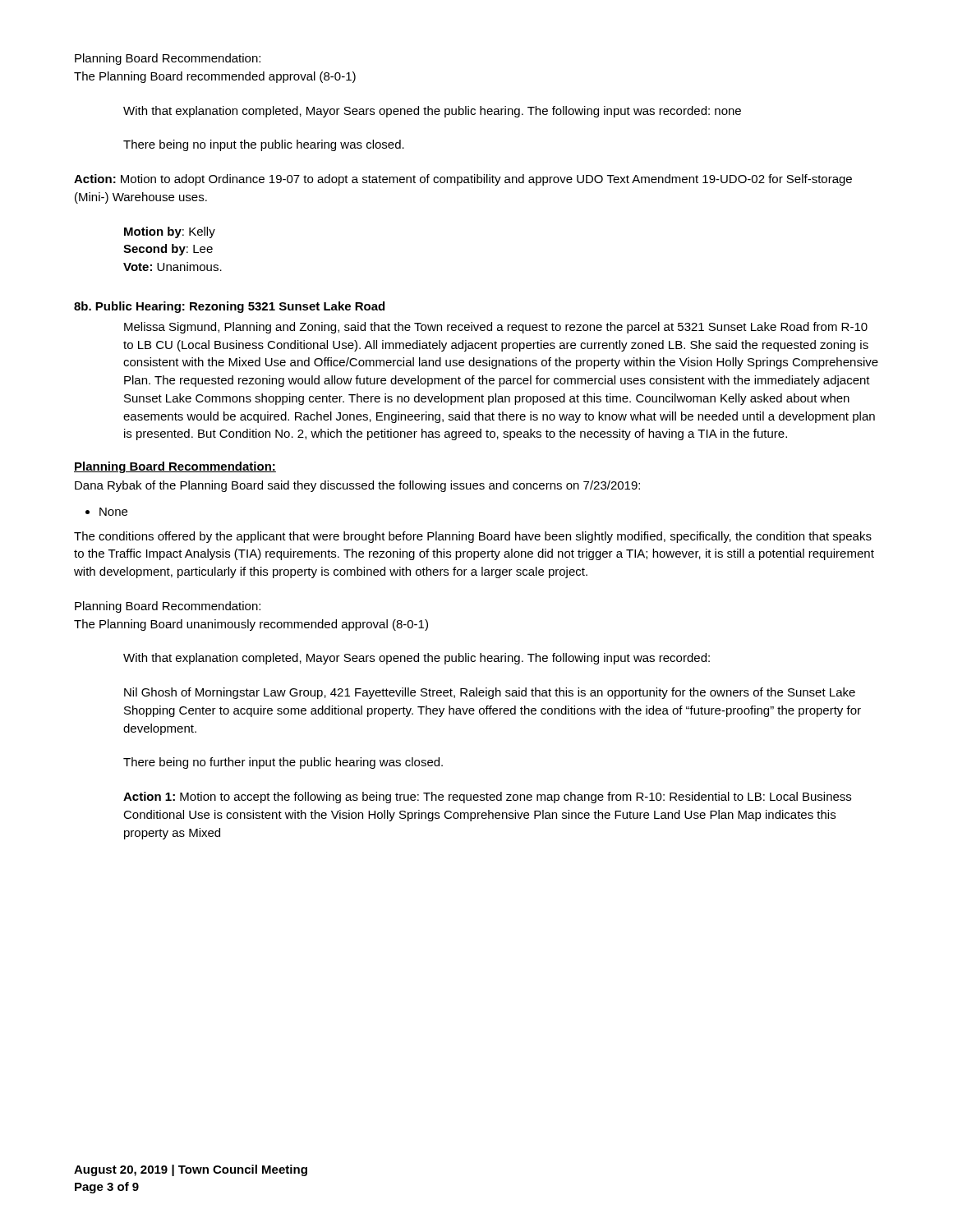The image size is (953, 1232).
Task: Find the text block that reads "Motion by: Kelly Second by: Lee"
Action: click(x=170, y=232)
